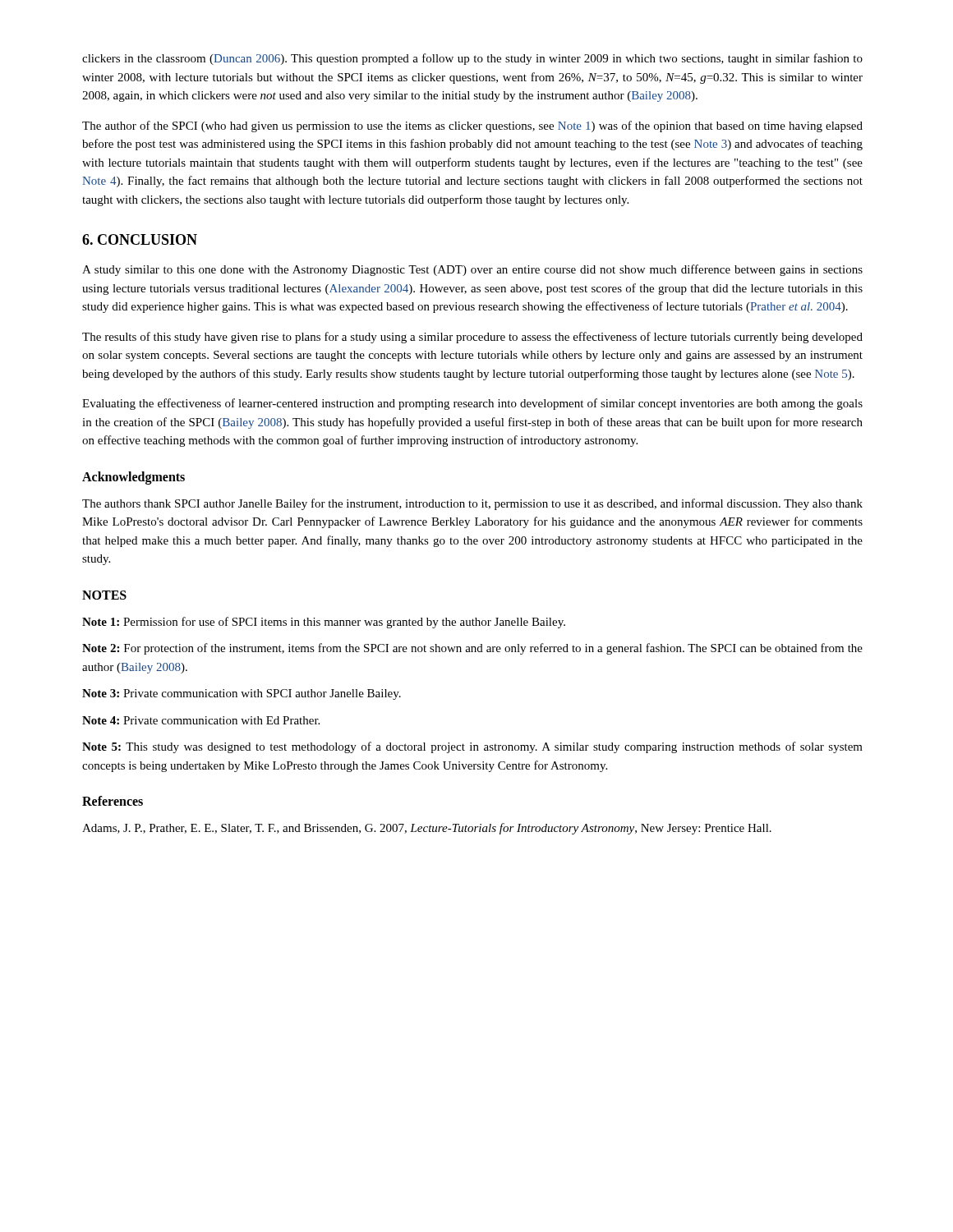The image size is (953, 1232).
Task: Find the block on this page that starts "Note 1: Permission for use of SPCI"
Action: tap(472, 622)
